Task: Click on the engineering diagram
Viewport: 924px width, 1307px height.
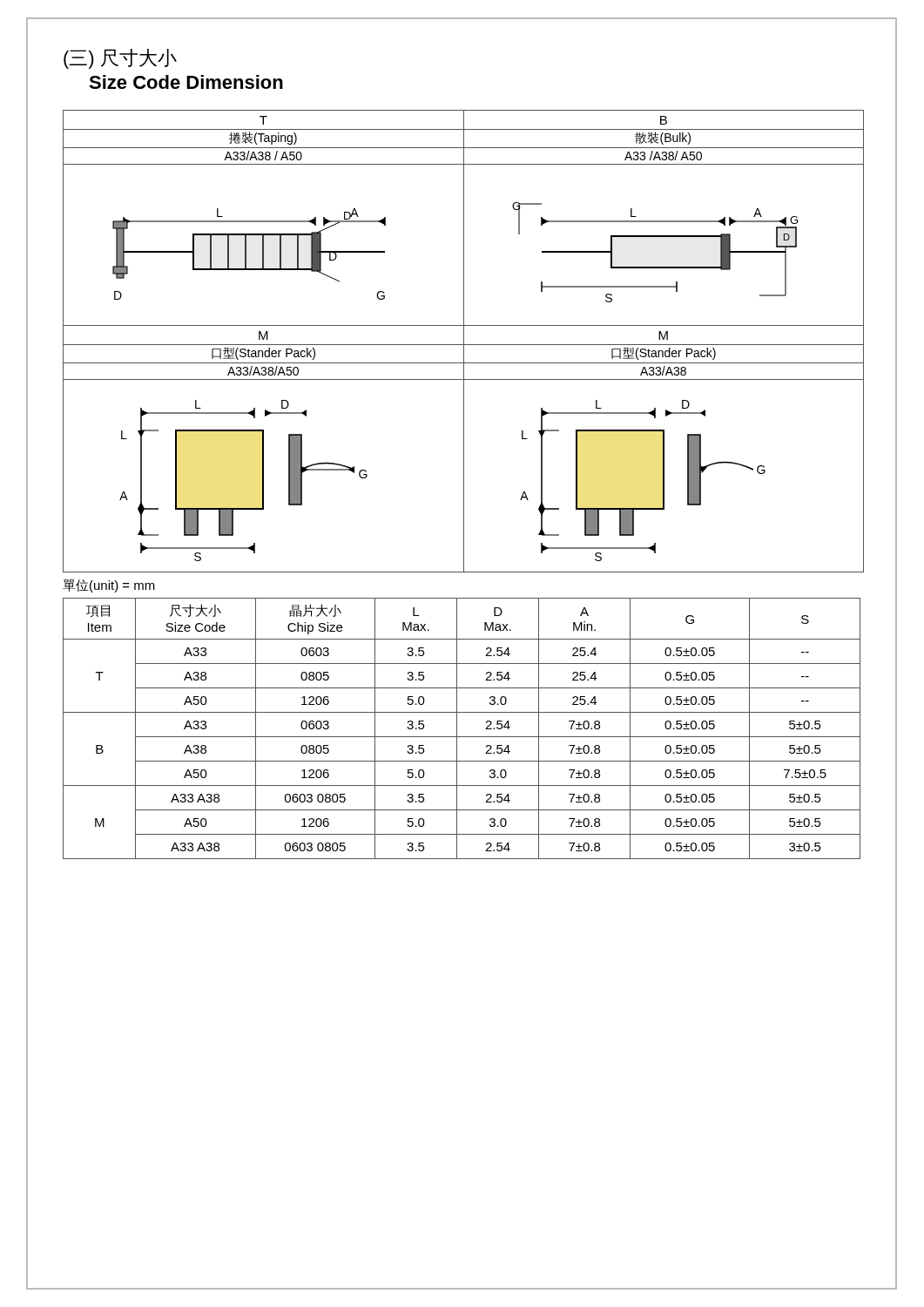Action: pos(463,341)
